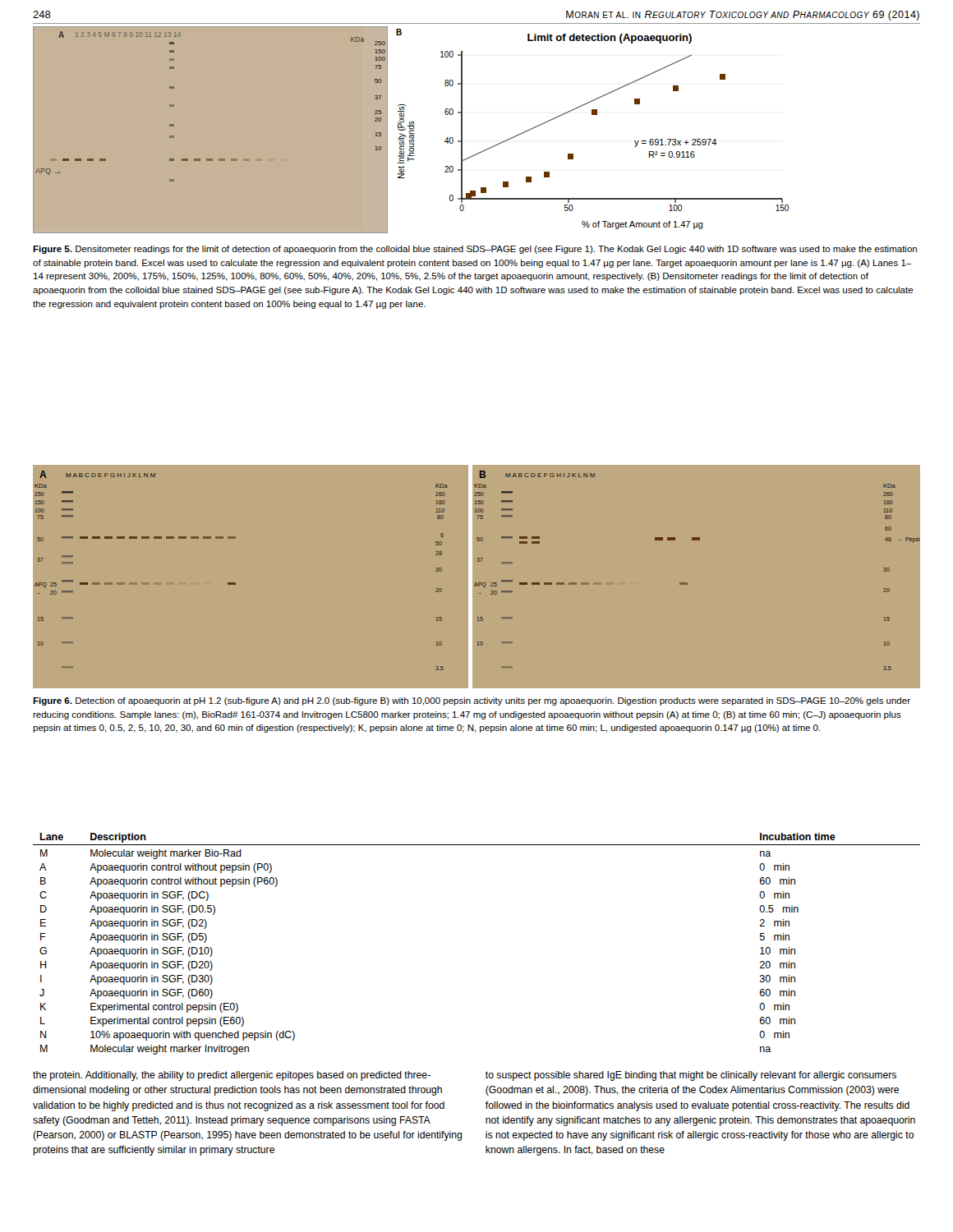
Task: Where is the caption that starts "Figure 5. Densitometer readings for the"?
Action: point(475,276)
